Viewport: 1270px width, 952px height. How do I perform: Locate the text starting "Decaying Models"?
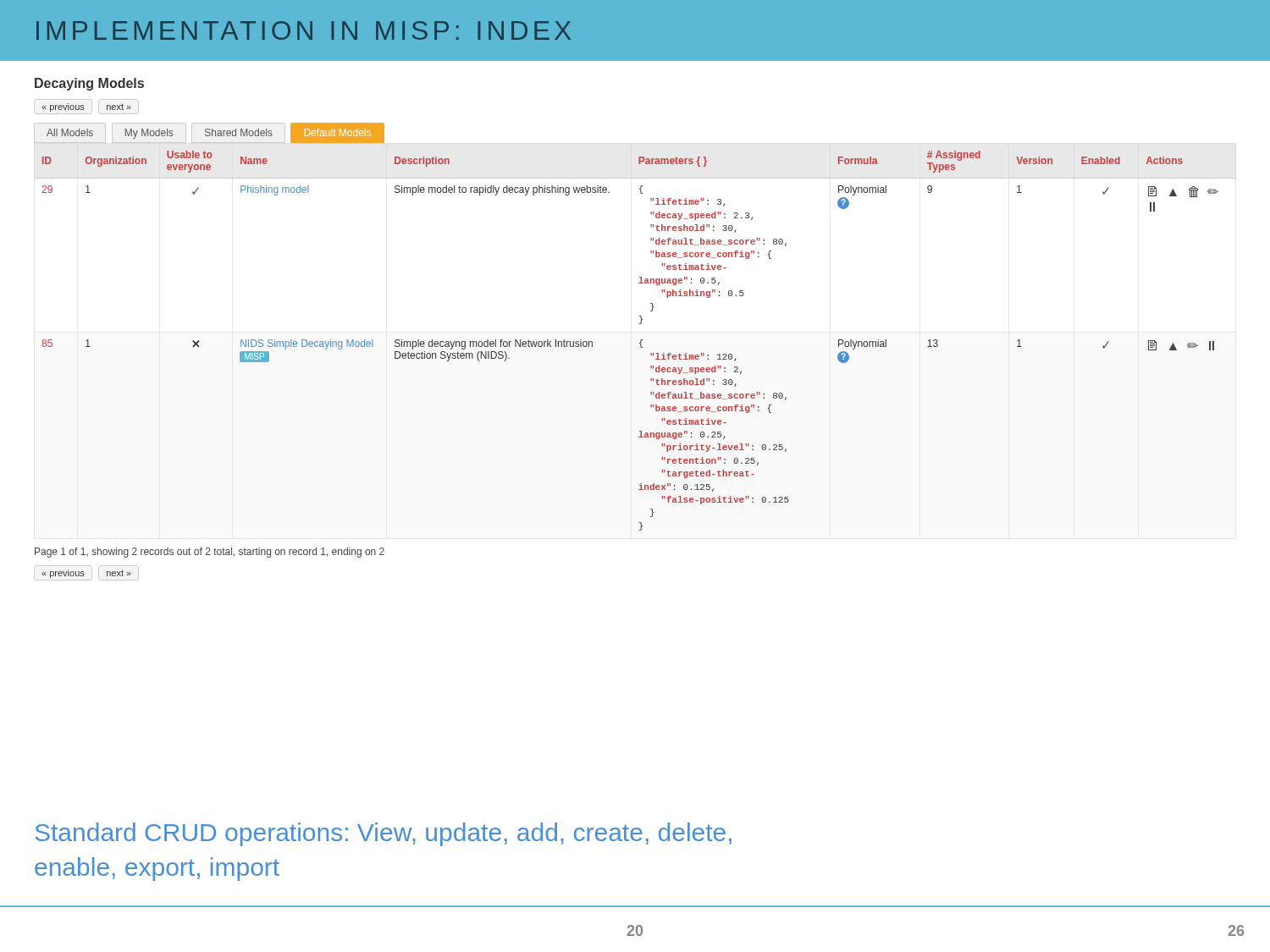pyautogui.click(x=89, y=83)
